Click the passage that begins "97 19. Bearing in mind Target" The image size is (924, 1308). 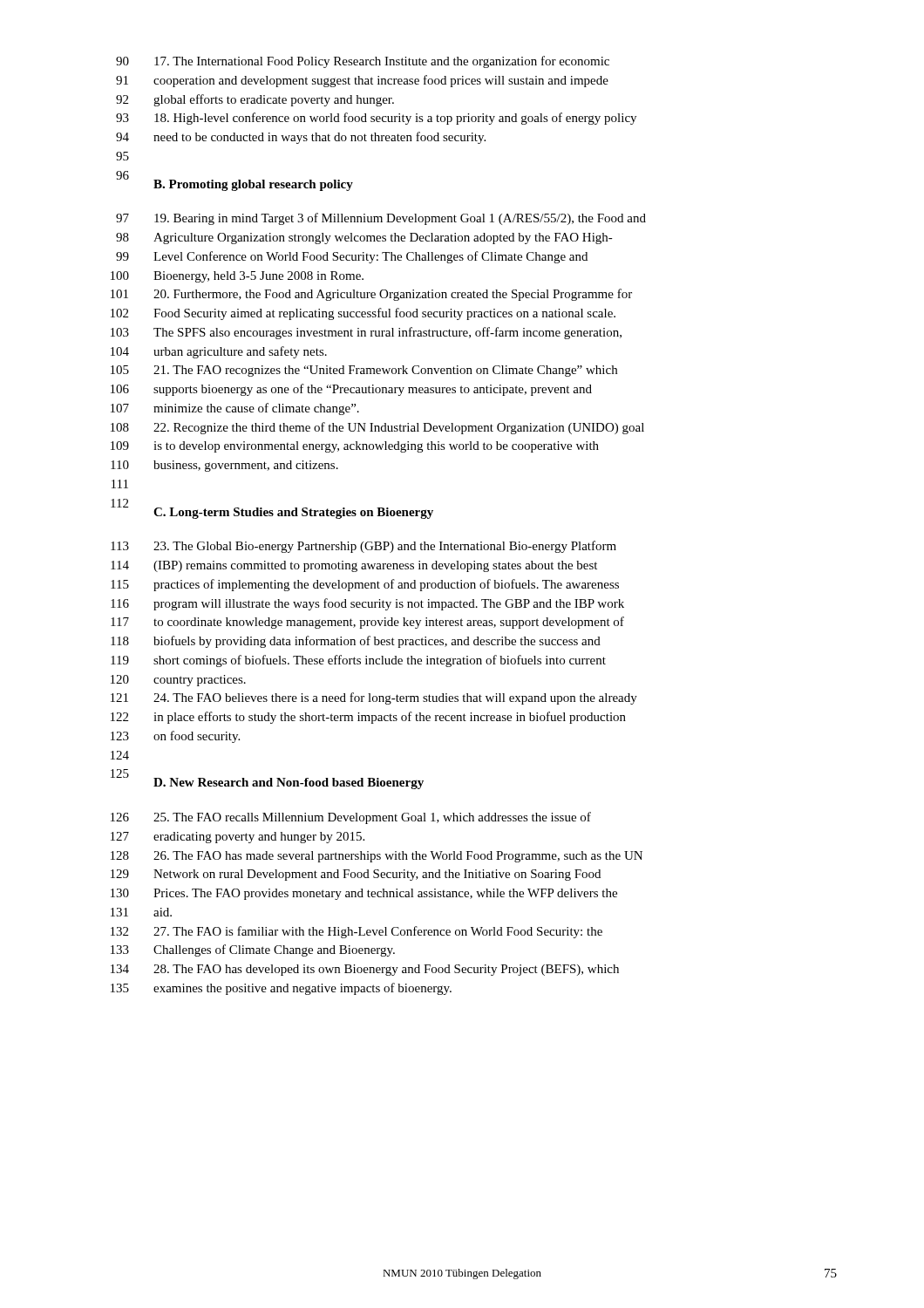462,247
